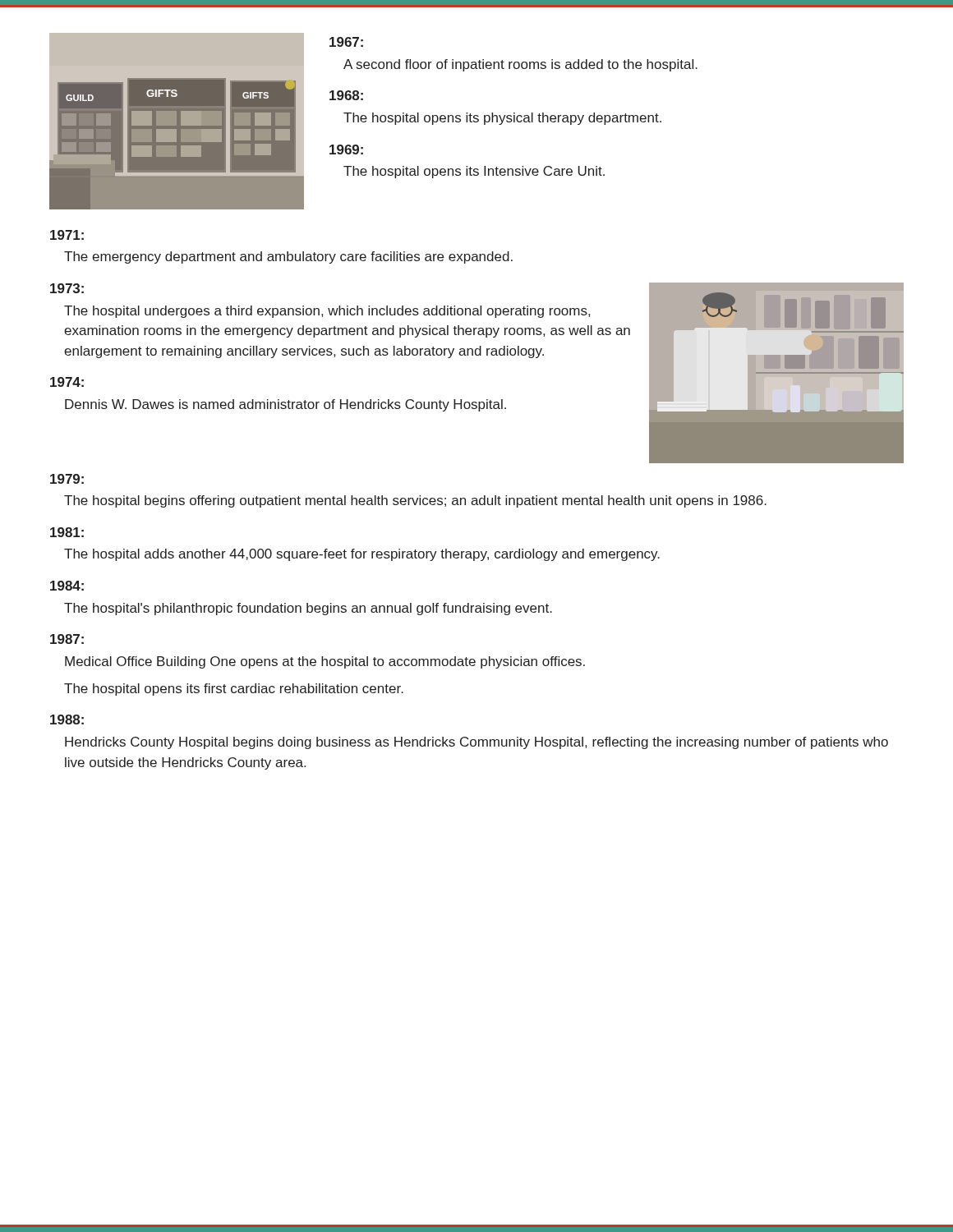Locate the list item with the text "1974: Dennis W."
The width and height of the screenshot is (953, 1232).
(x=341, y=394)
